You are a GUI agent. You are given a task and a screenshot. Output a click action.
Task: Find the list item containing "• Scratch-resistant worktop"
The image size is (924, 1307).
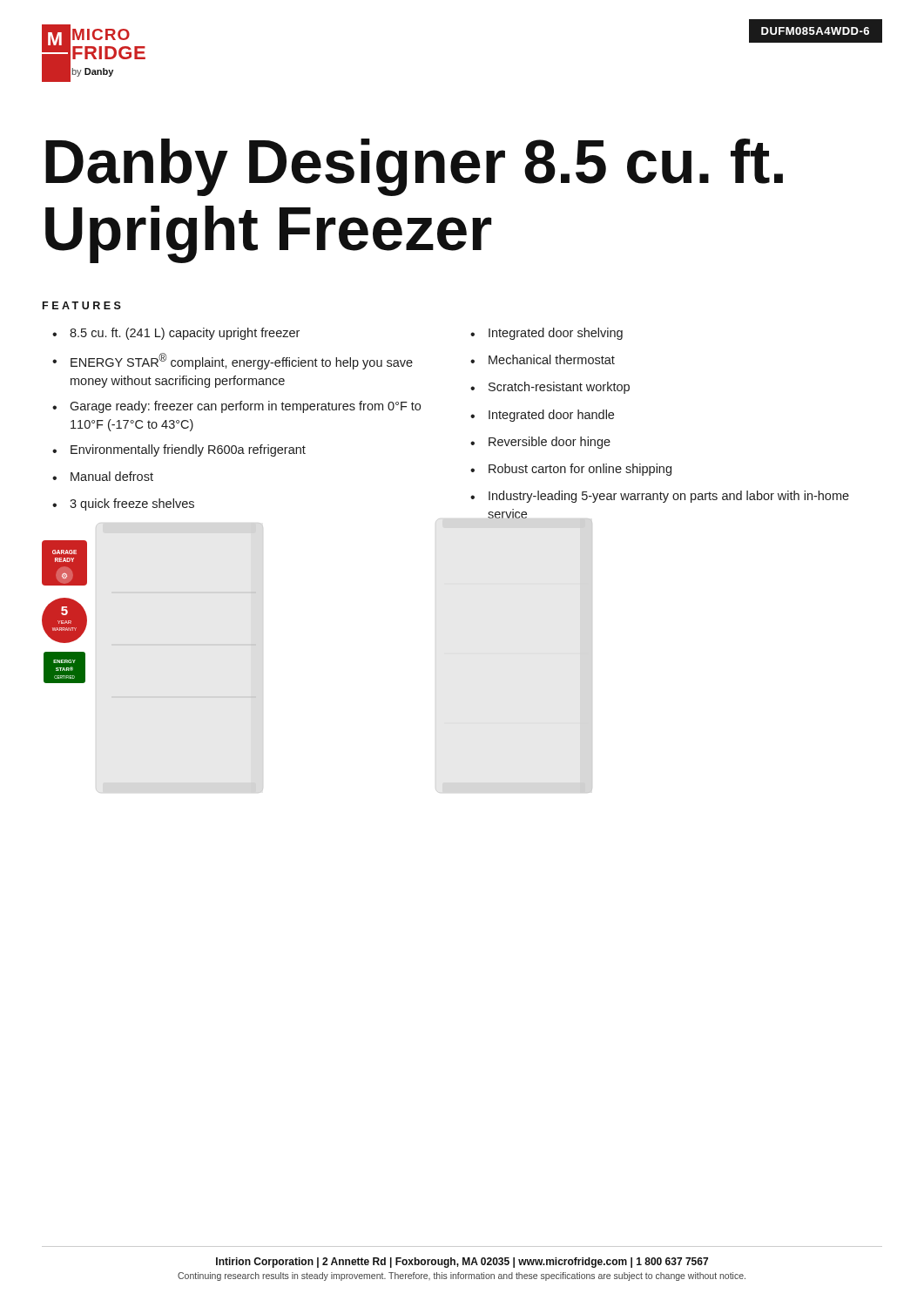click(x=550, y=389)
